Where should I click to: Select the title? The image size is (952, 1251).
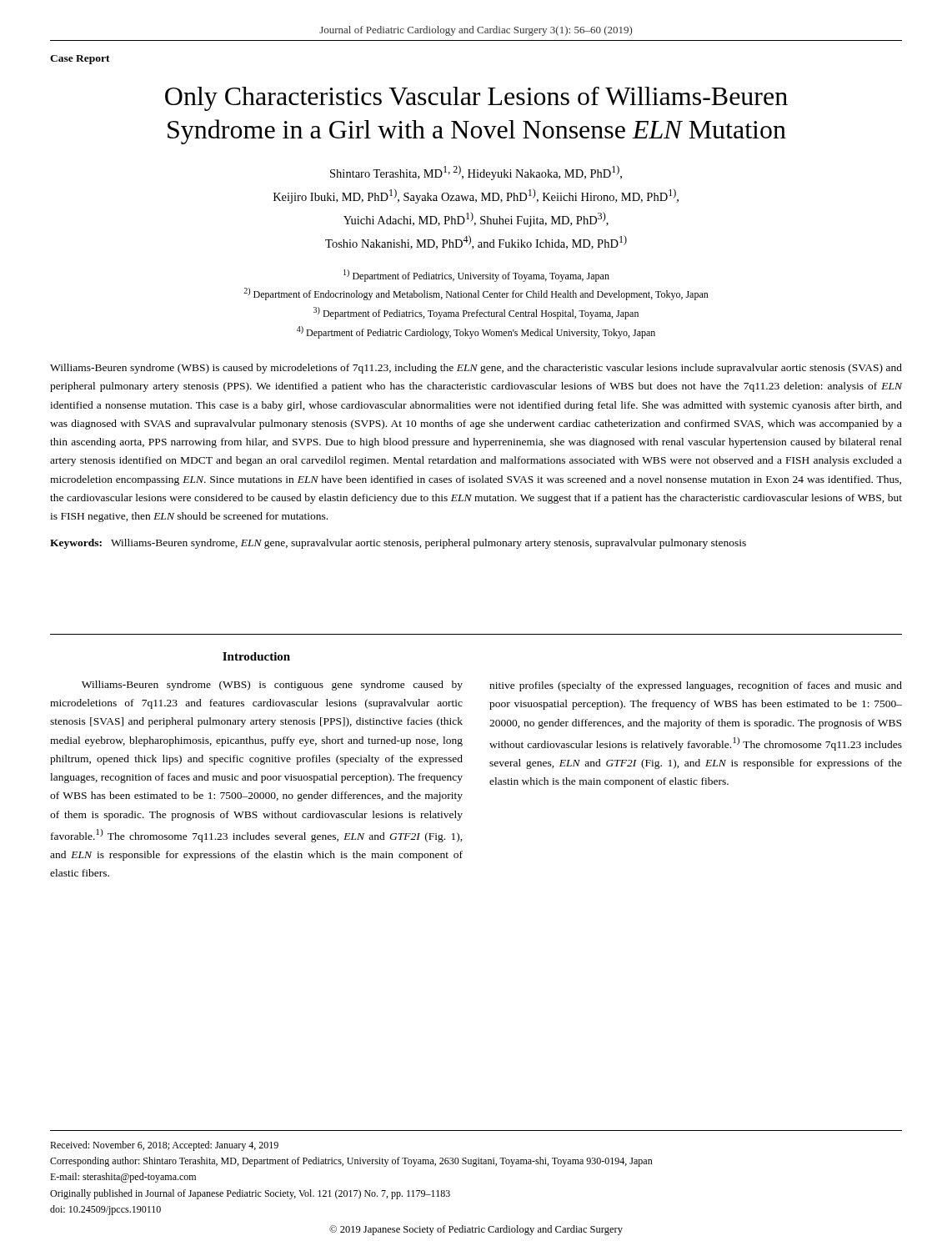pos(476,113)
